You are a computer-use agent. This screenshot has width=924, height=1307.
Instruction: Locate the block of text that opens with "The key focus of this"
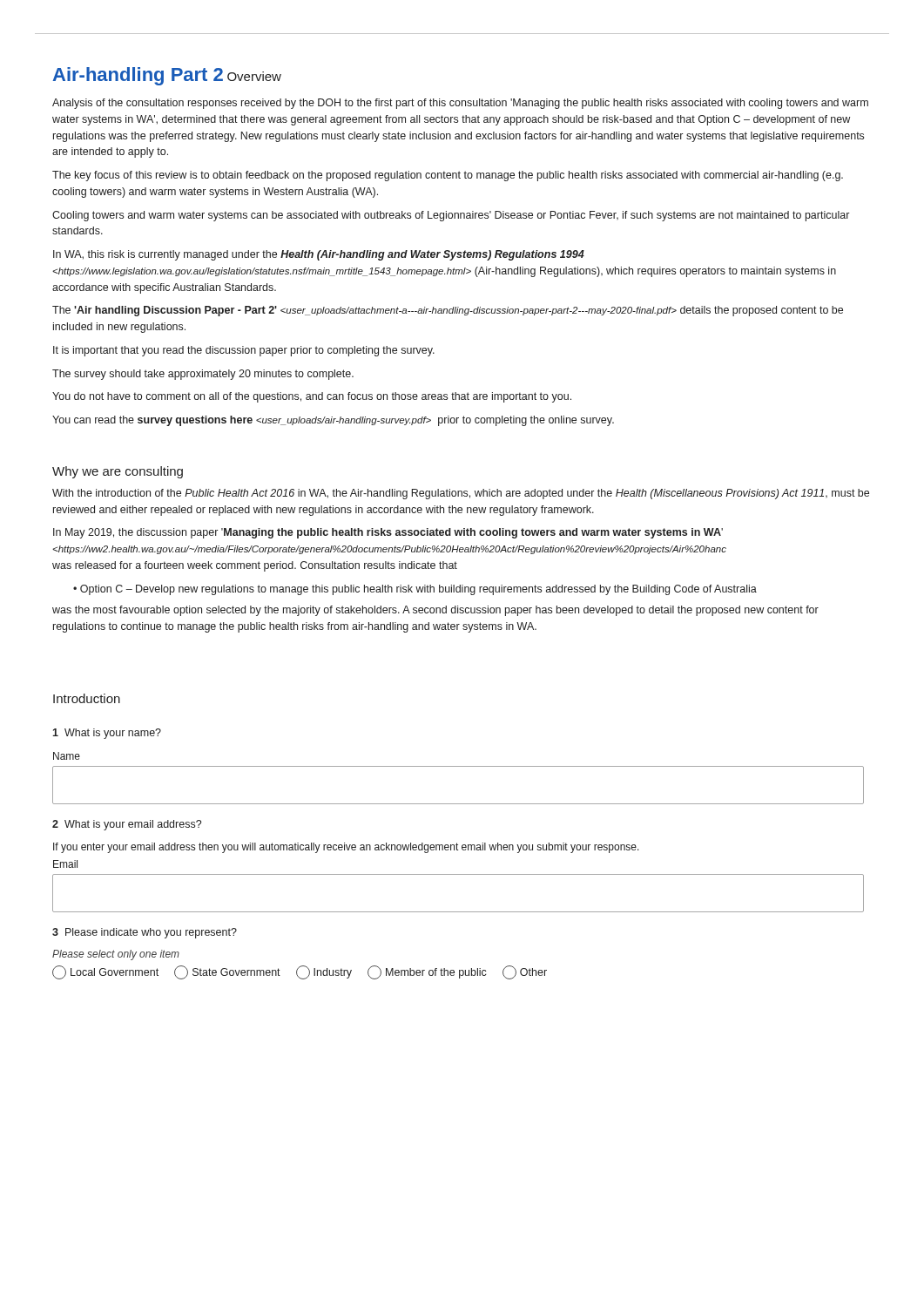click(448, 183)
